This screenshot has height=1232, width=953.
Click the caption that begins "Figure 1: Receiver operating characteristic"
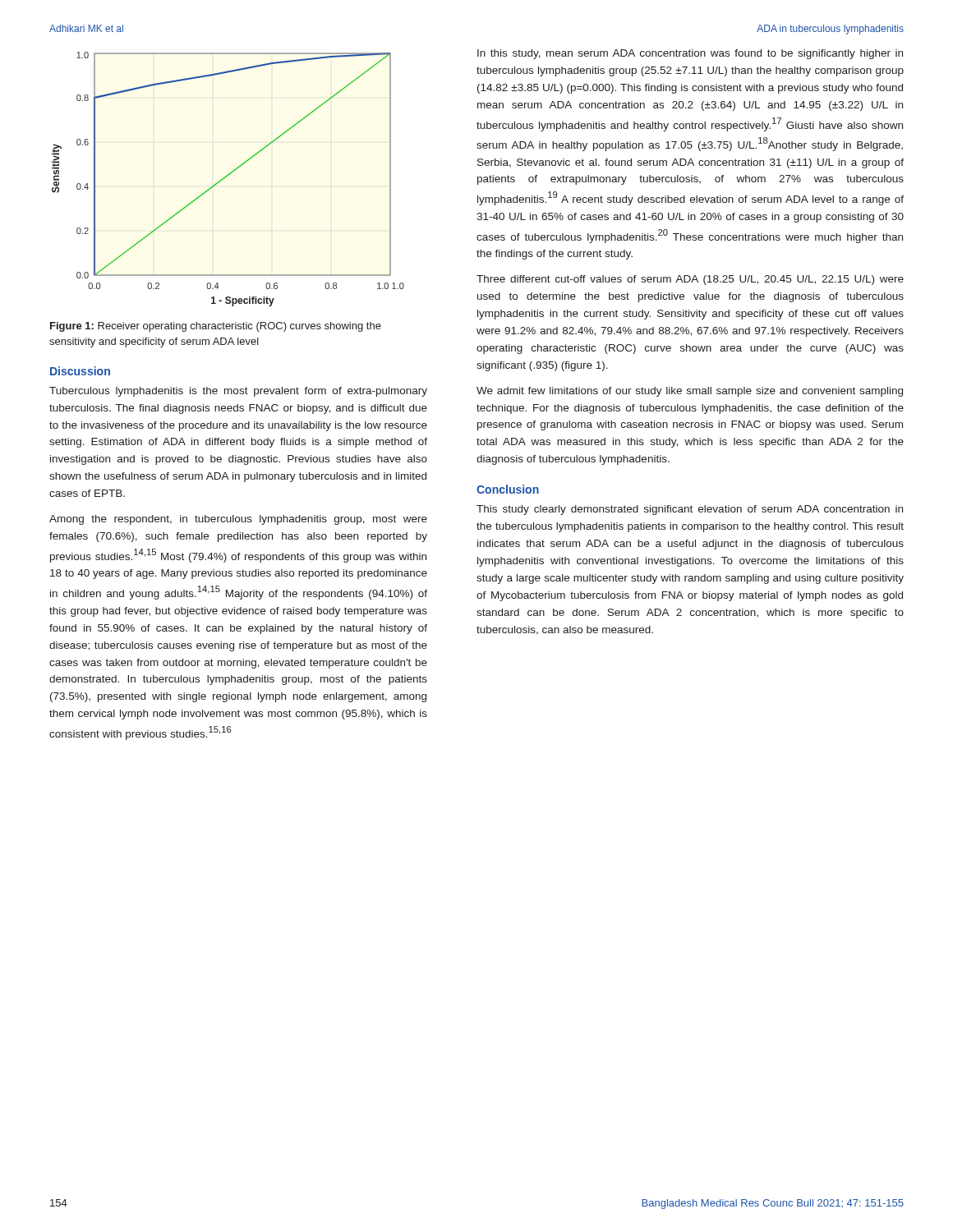click(215, 333)
